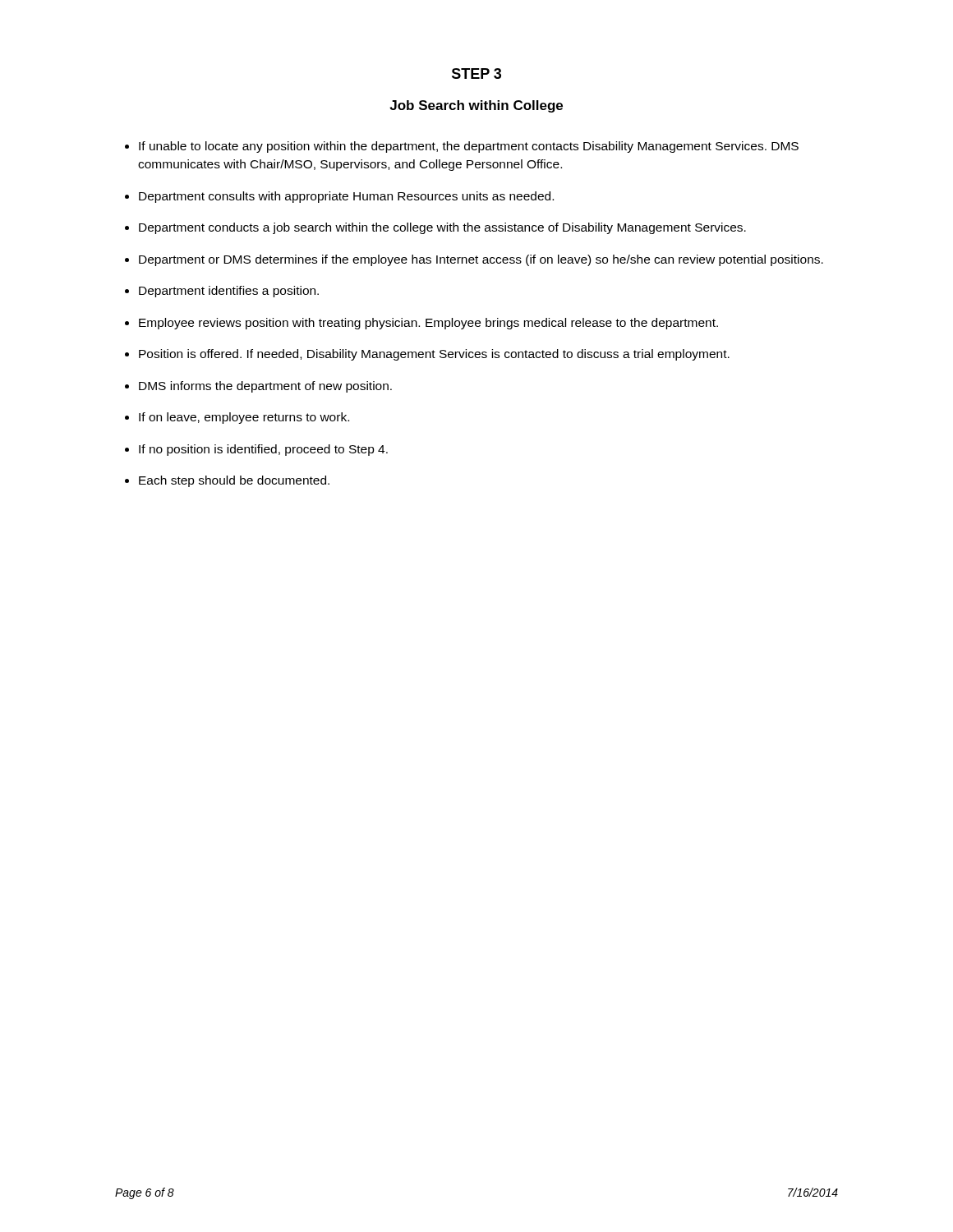
Task: Click on the region starting "Department consults with appropriate Human"
Action: click(x=476, y=196)
